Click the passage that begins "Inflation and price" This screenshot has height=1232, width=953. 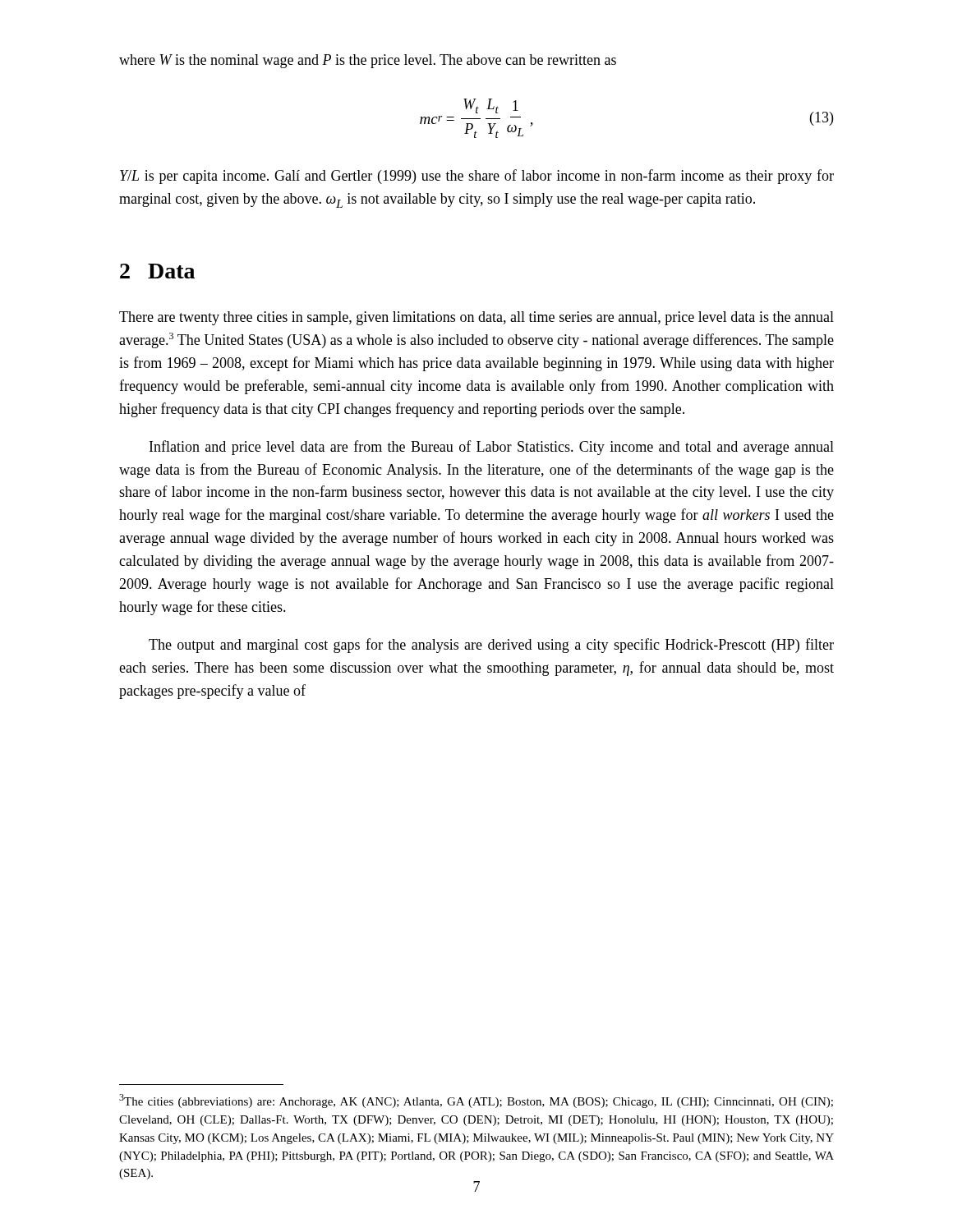point(476,527)
